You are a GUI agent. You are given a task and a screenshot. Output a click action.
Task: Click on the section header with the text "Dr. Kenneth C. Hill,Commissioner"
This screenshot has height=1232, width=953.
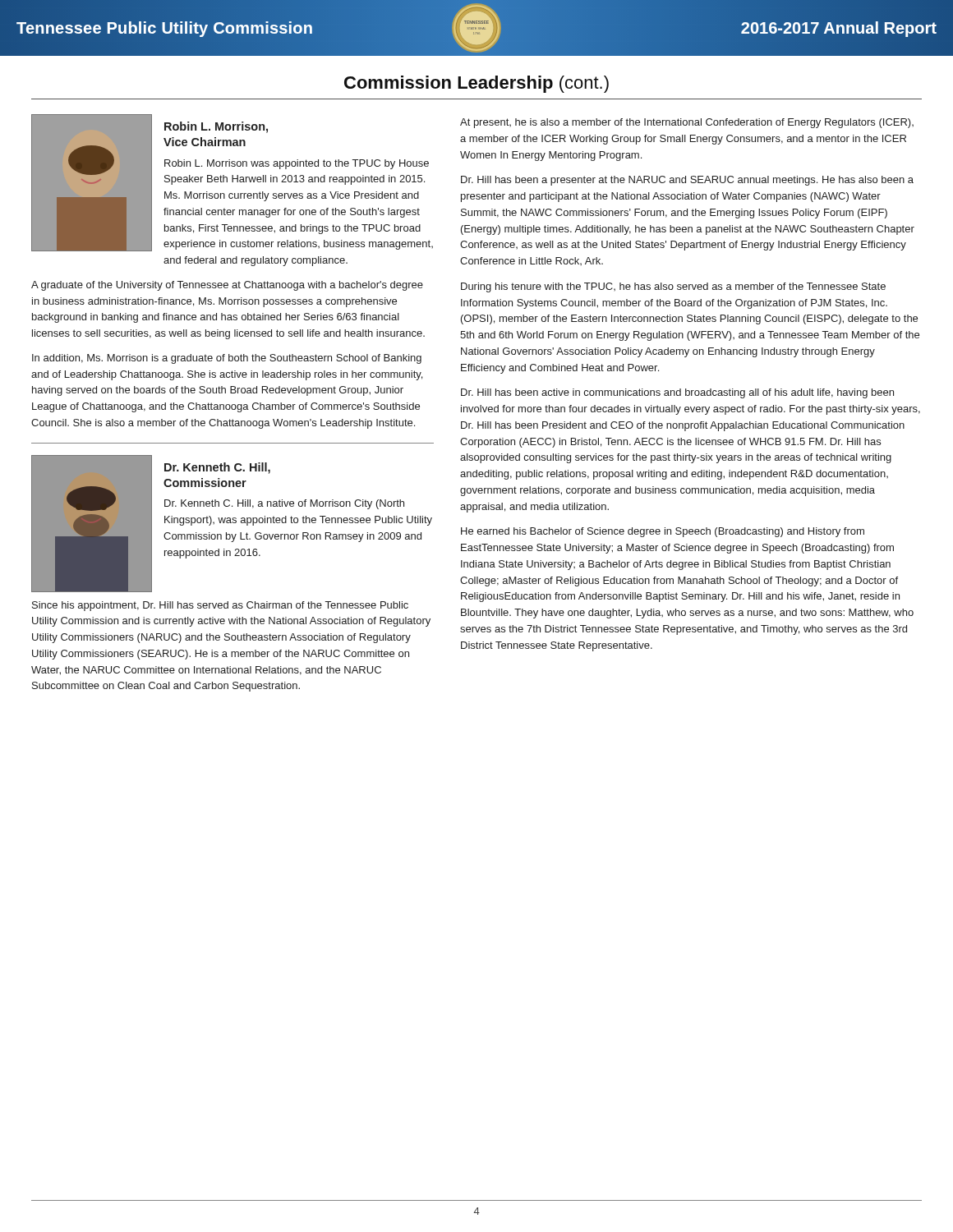point(217,475)
